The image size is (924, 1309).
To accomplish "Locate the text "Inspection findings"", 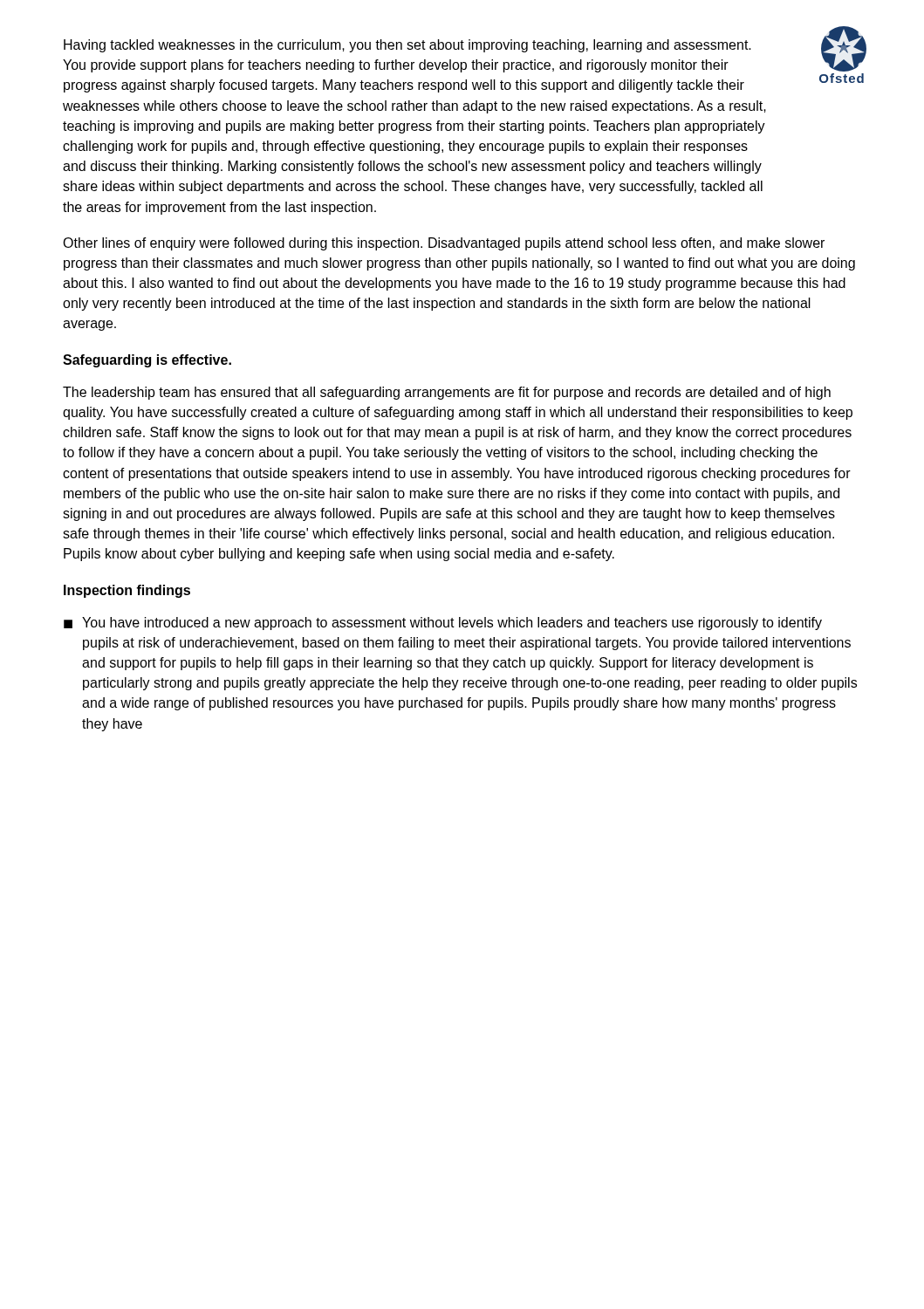I will pyautogui.click(x=127, y=590).
